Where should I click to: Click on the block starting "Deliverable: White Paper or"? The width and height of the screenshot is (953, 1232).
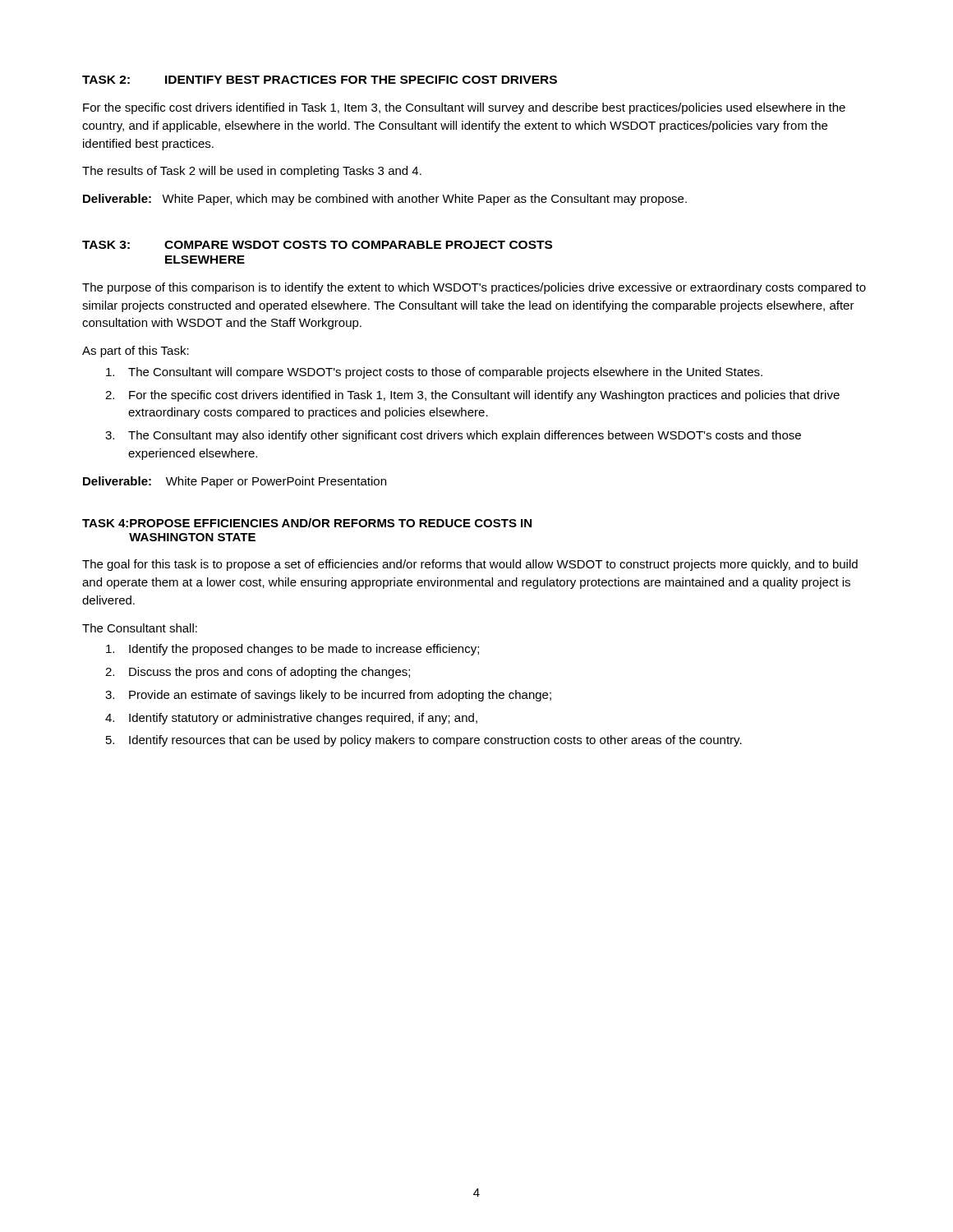coord(235,480)
